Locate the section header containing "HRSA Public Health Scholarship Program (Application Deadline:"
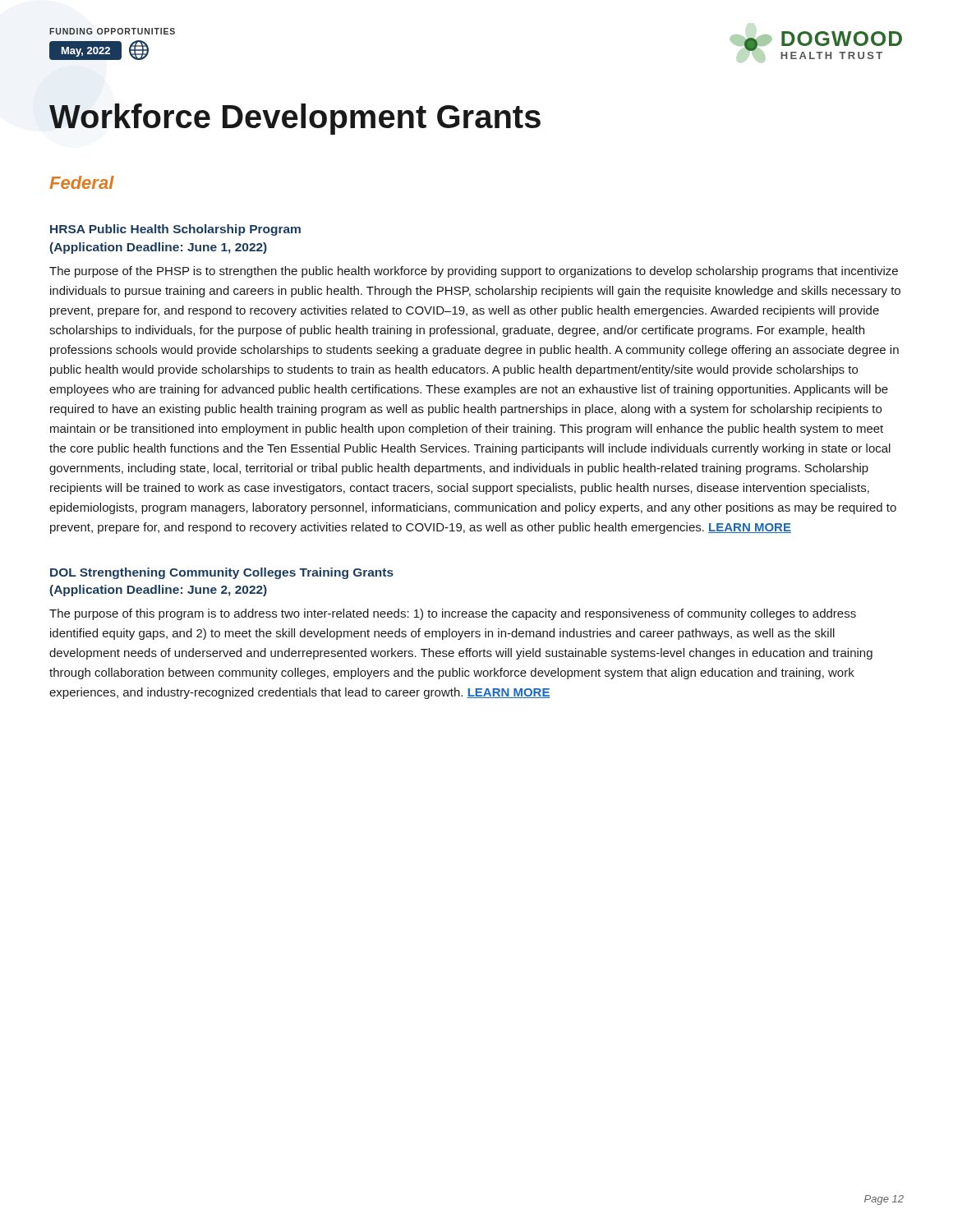953x1232 pixels. (x=175, y=237)
